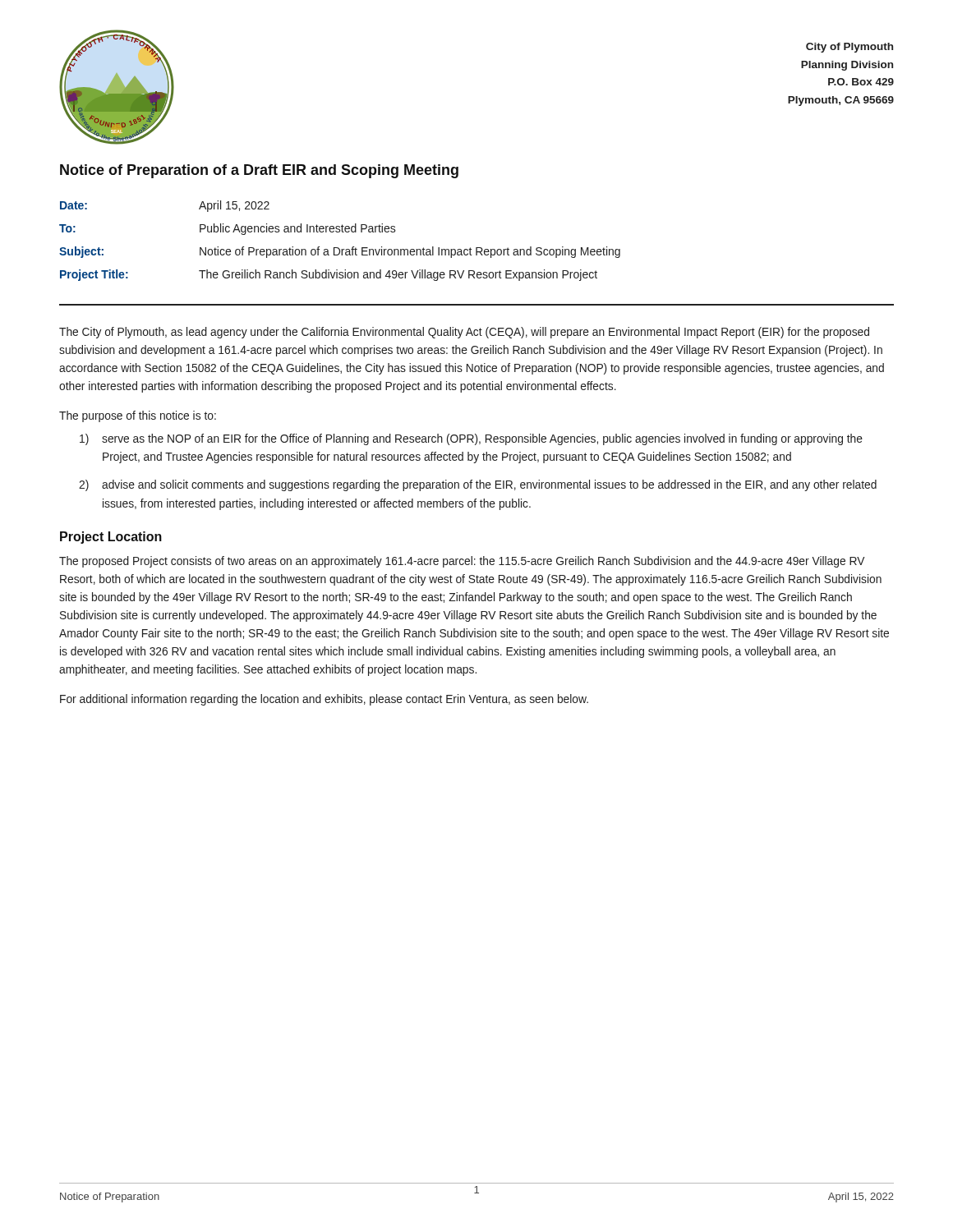This screenshot has height=1232, width=953.
Task: Where is the passage that starts "2) advise and solicit comments and suggestions regarding"?
Action: (x=486, y=495)
